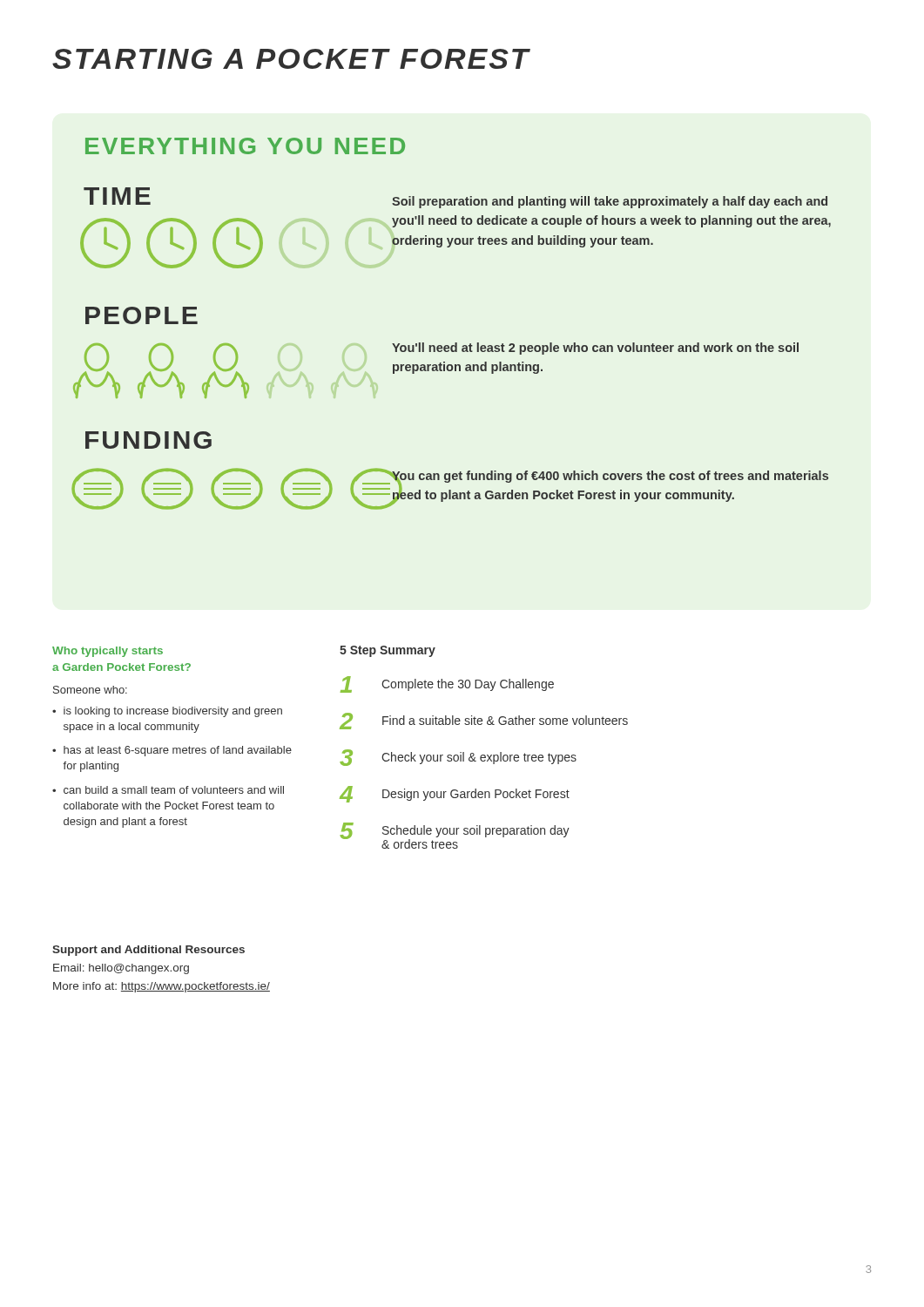Locate the block of text that opens with "• has at least 6-square metres"
Viewport: 924px width, 1307px height.
pos(179,758)
